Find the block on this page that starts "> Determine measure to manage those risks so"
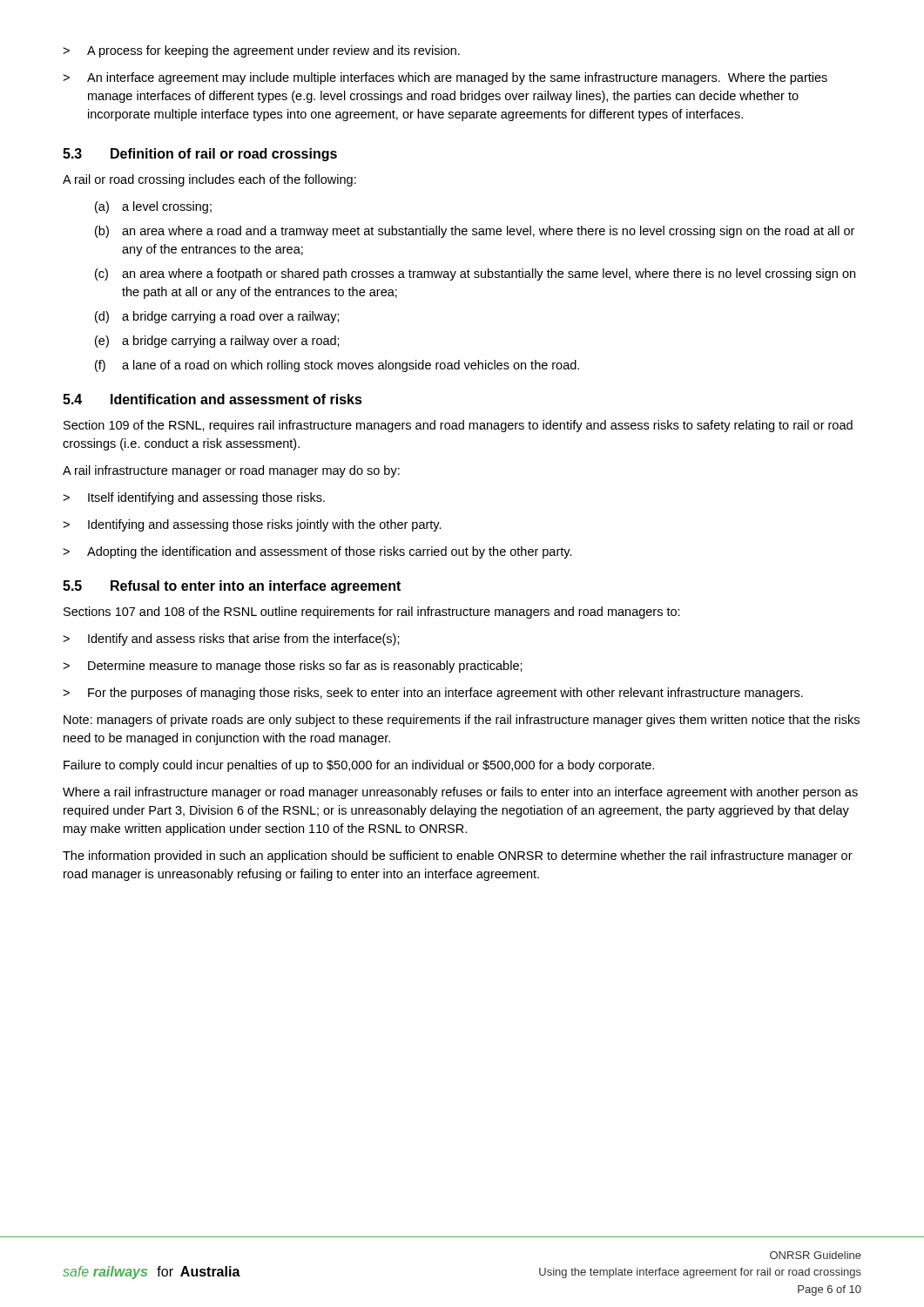924x1307 pixels. click(x=462, y=666)
